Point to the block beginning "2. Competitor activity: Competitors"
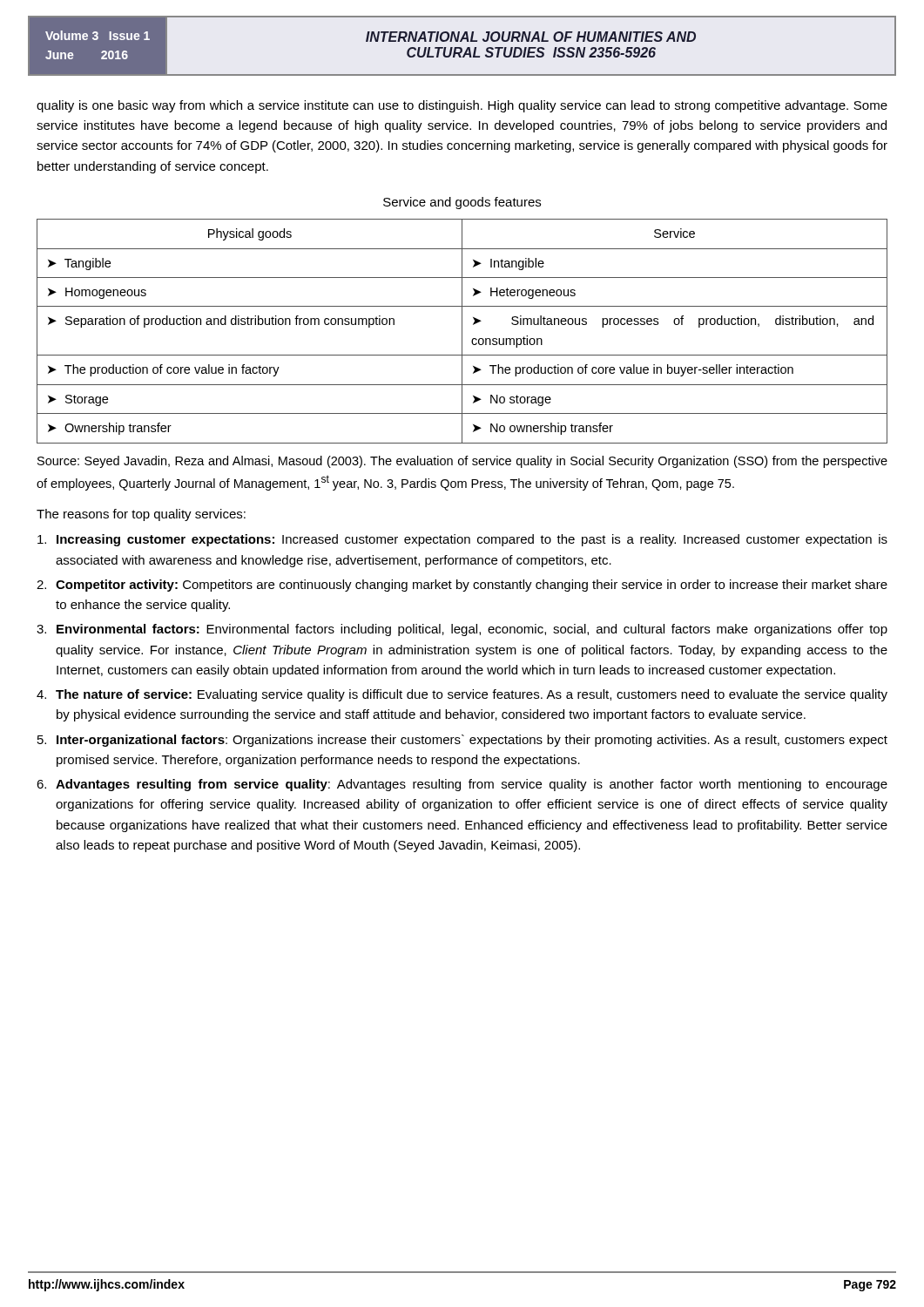This screenshot has width=924, height=1307. click(462, 594)
